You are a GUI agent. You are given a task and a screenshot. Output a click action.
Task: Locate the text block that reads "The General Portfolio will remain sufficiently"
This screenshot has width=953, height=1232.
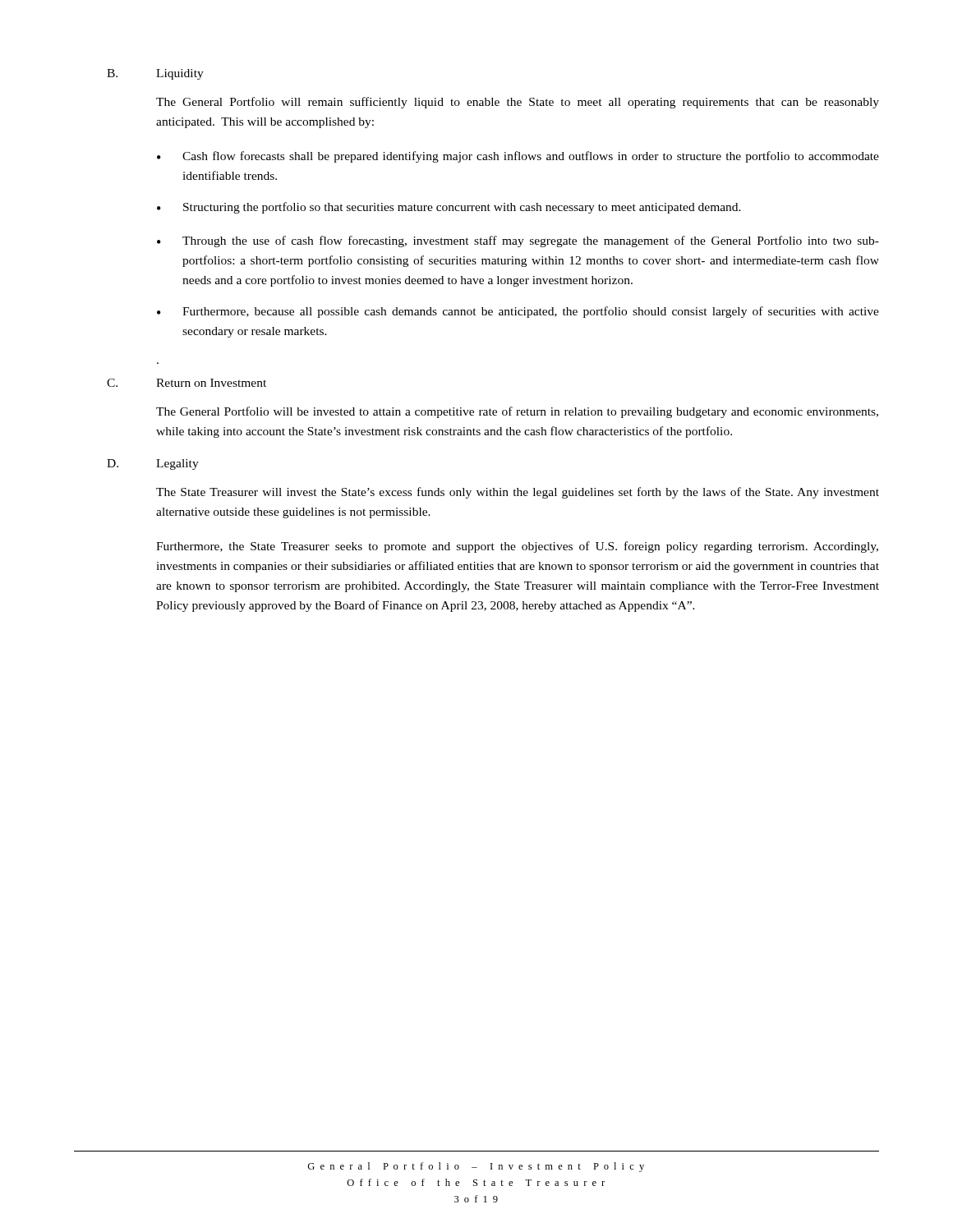(x=518, y=111)
